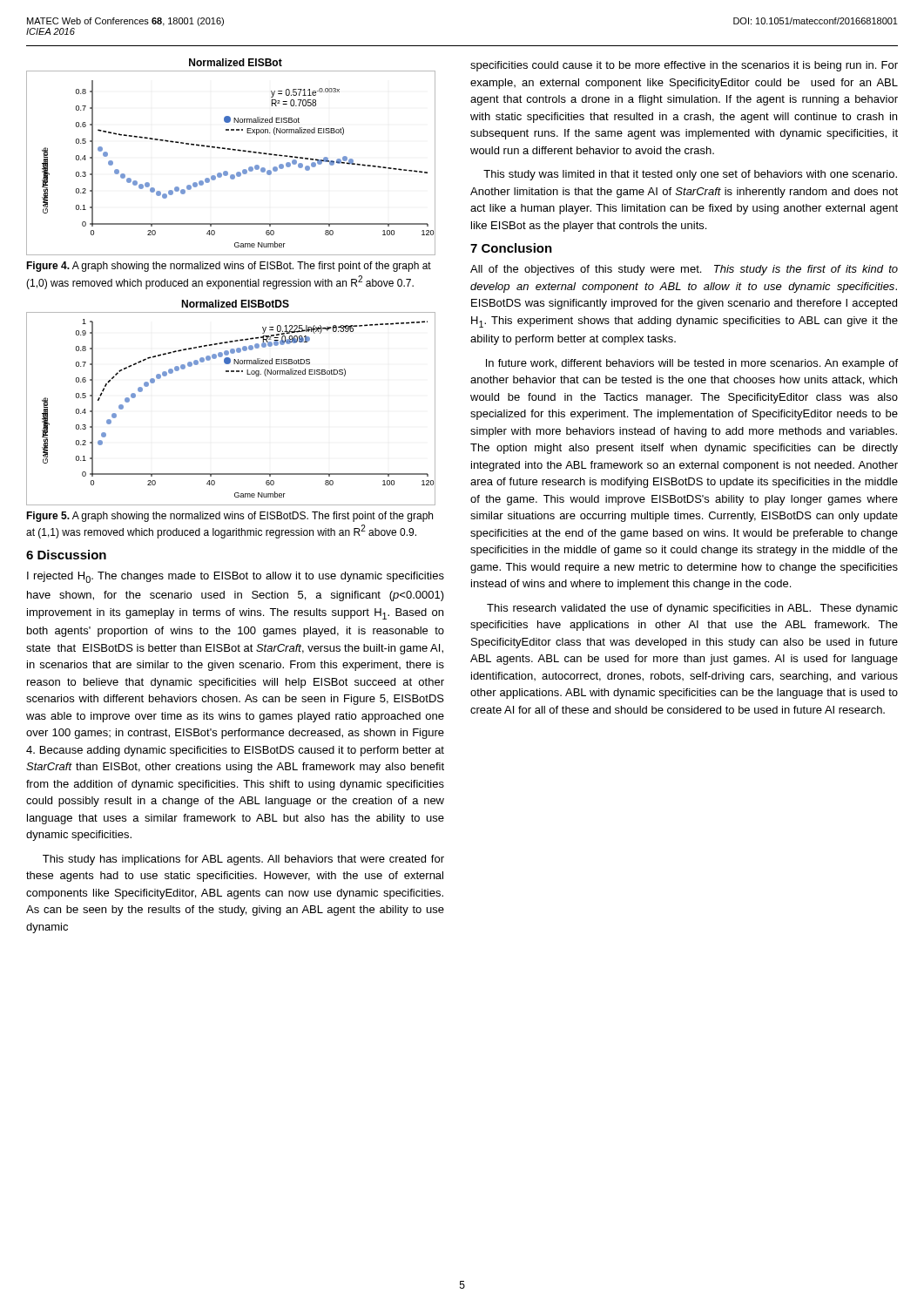924x1307 pixels.
Task: Find the caption on this page that starts "Figure 4. A graph showing the normalized wins"
Action: click(x=229, y=274)
